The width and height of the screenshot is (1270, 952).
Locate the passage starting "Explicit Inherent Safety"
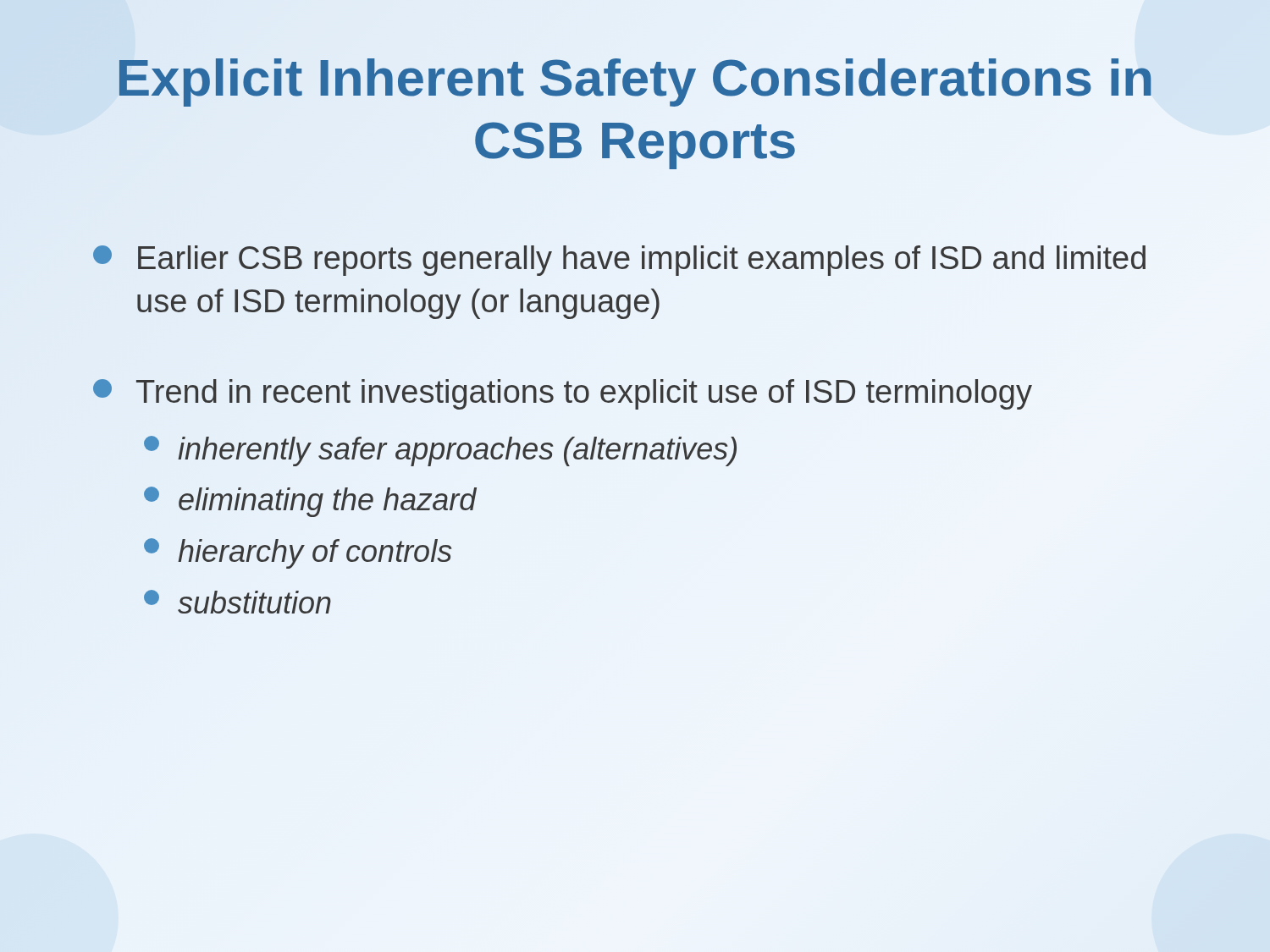pyautogui.click(x=635, y=109)
